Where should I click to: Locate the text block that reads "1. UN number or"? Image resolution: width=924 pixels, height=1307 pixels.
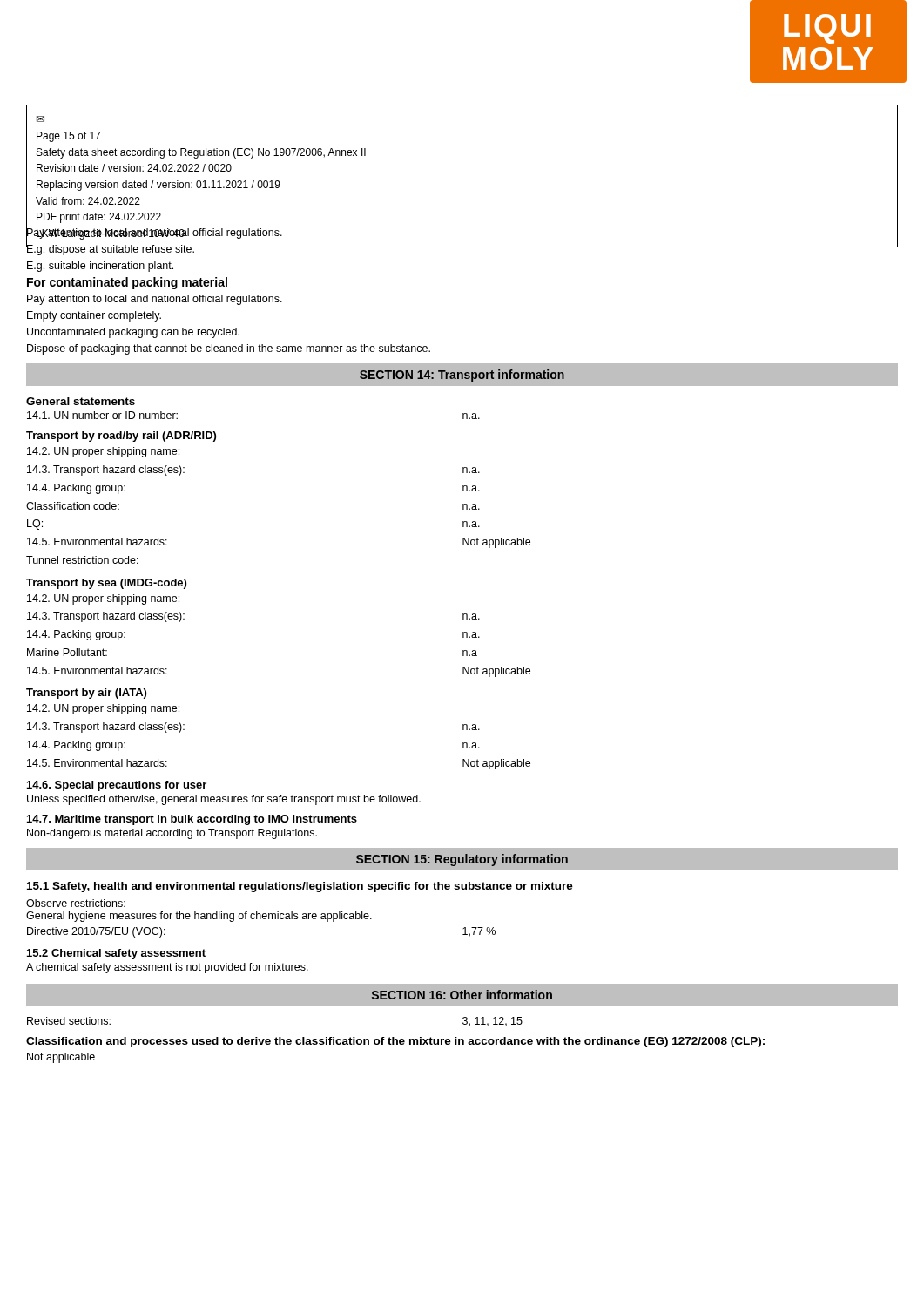tap(462, 416)
